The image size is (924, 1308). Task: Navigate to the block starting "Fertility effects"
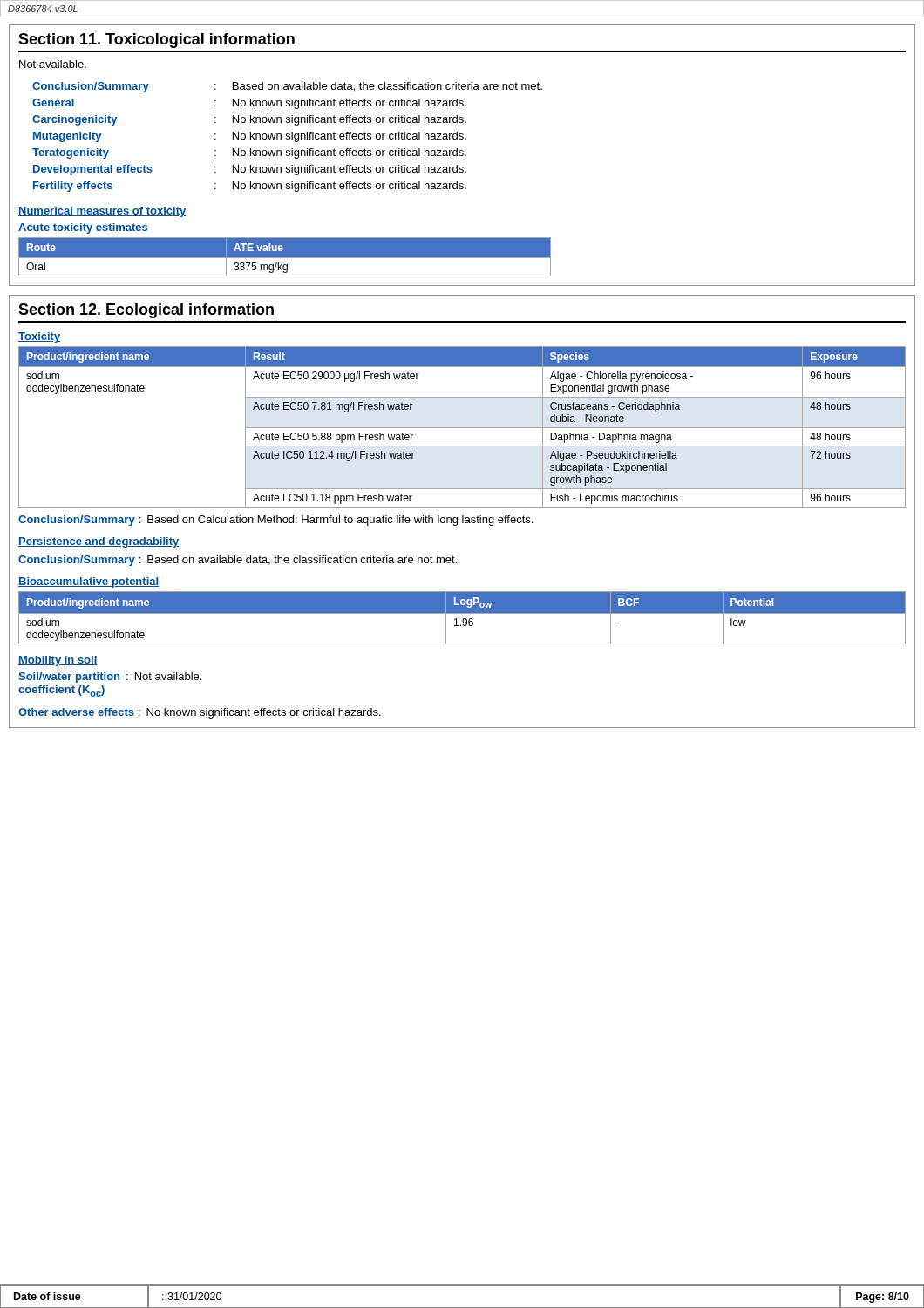[73, 185]
